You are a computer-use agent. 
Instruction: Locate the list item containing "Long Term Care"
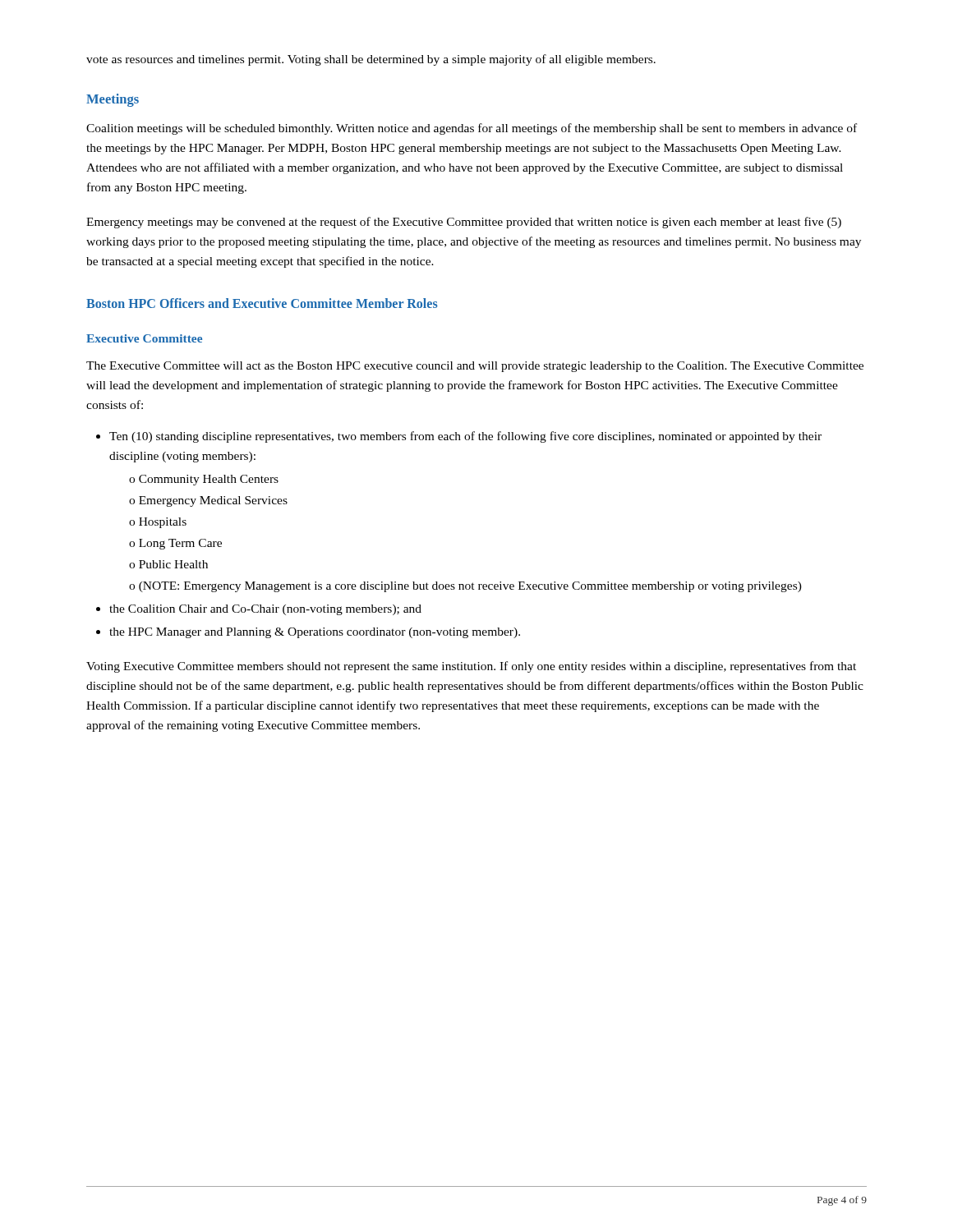(180, 542)
